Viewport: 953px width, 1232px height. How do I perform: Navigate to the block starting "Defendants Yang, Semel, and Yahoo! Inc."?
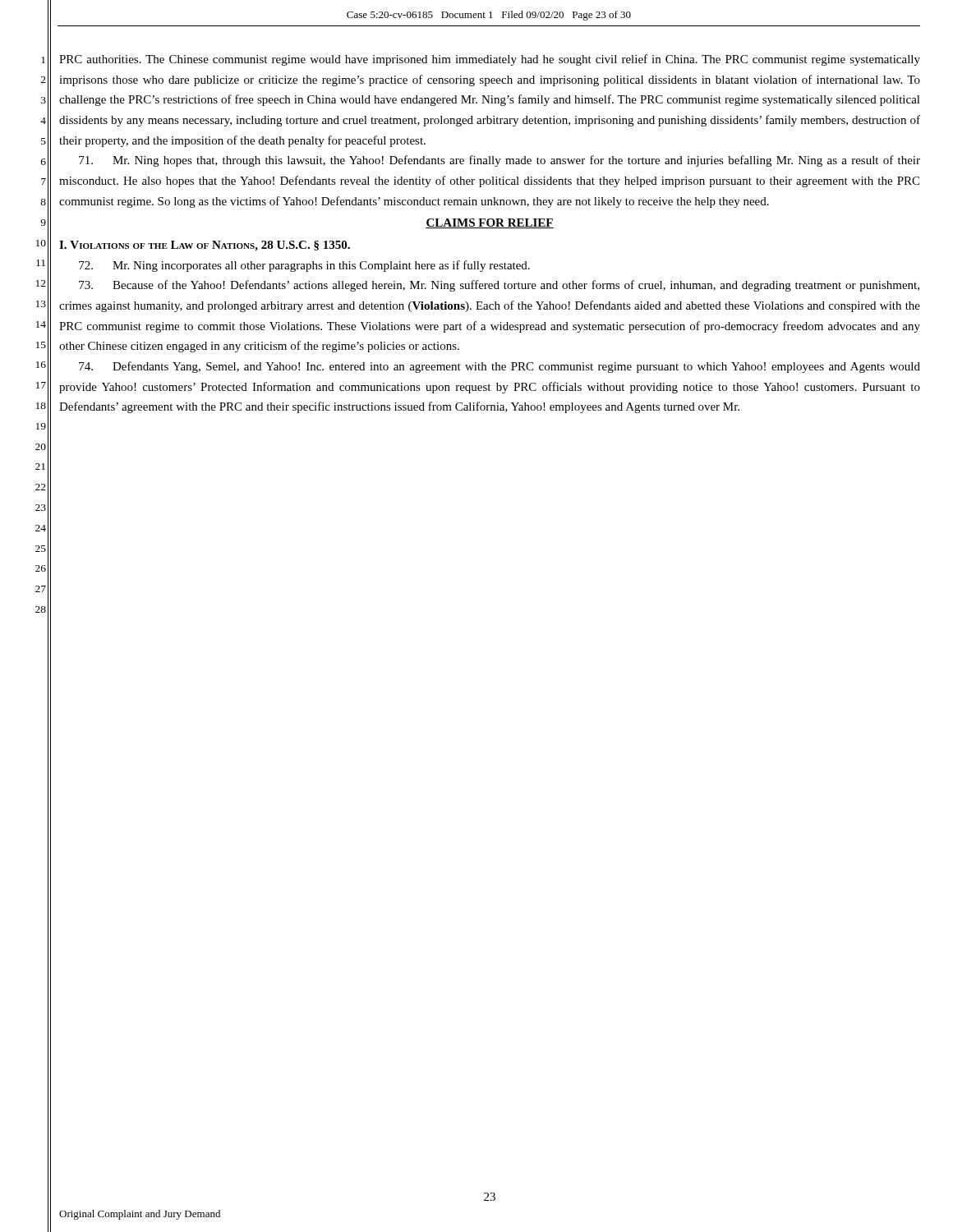tap(490, 385)
